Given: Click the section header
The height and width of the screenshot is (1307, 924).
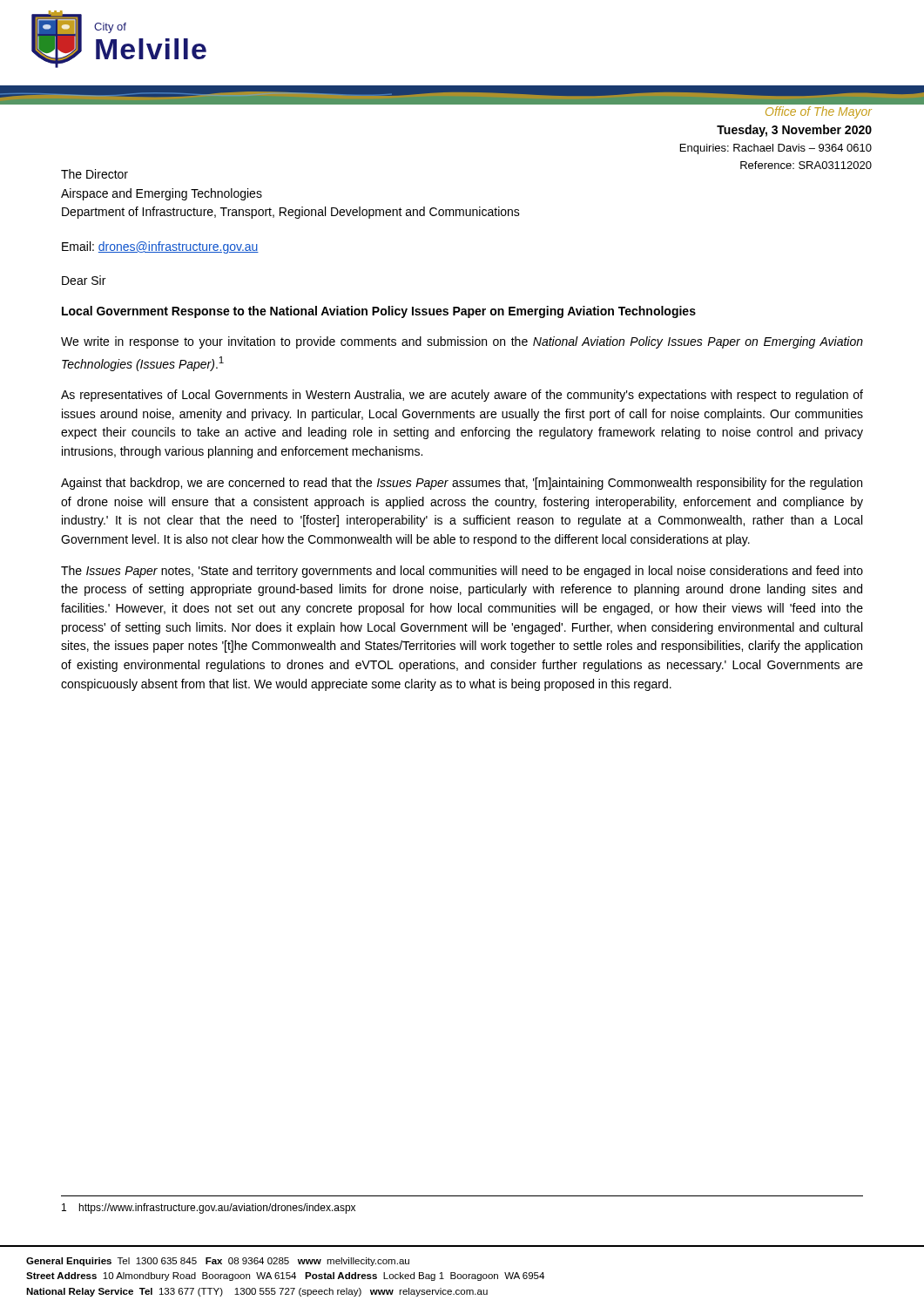Looking at the screenshot, I should point(378,311).
